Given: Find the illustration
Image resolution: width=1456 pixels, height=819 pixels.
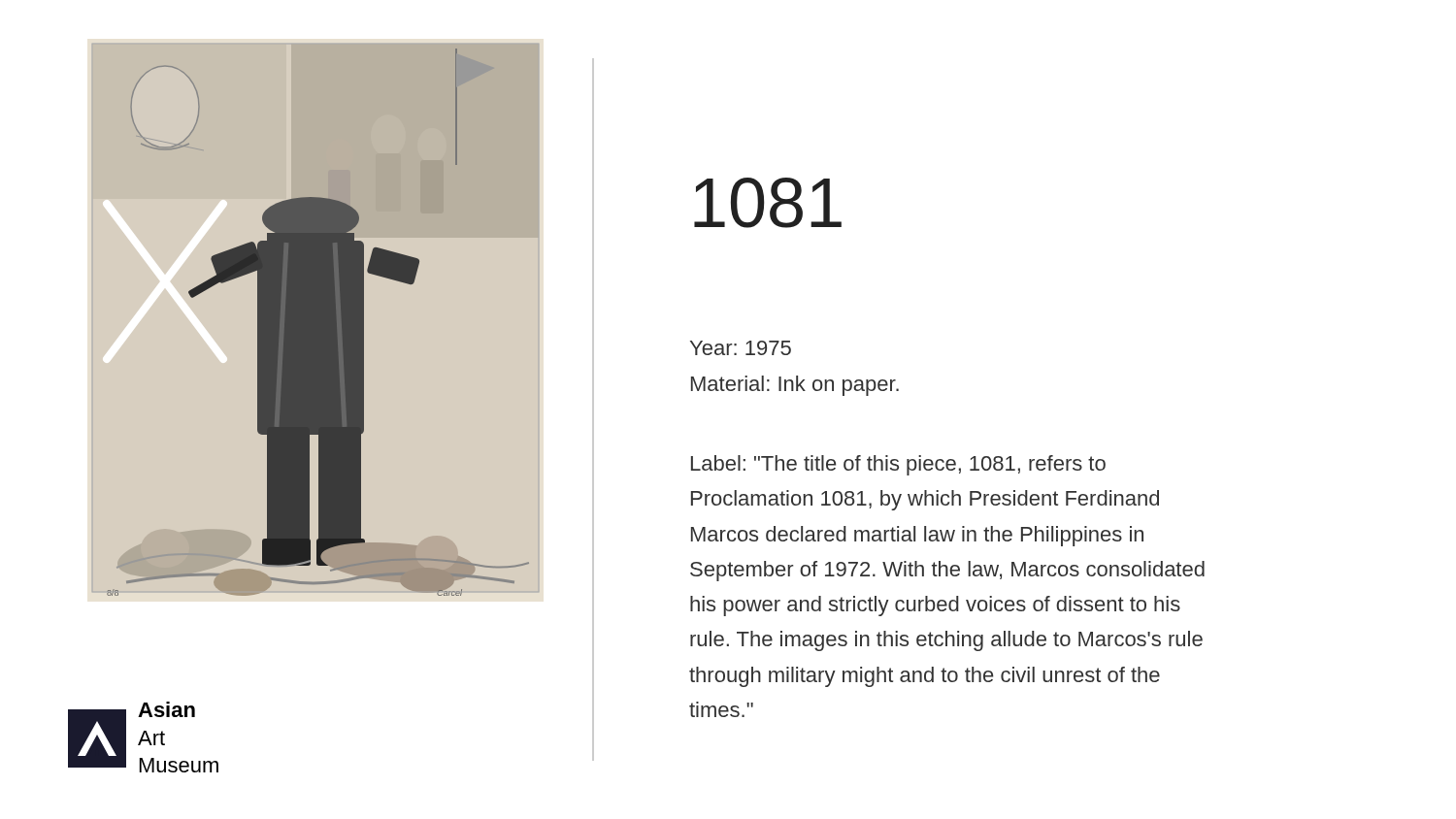Looking at the screenshot, I should (x=315, y=320).
